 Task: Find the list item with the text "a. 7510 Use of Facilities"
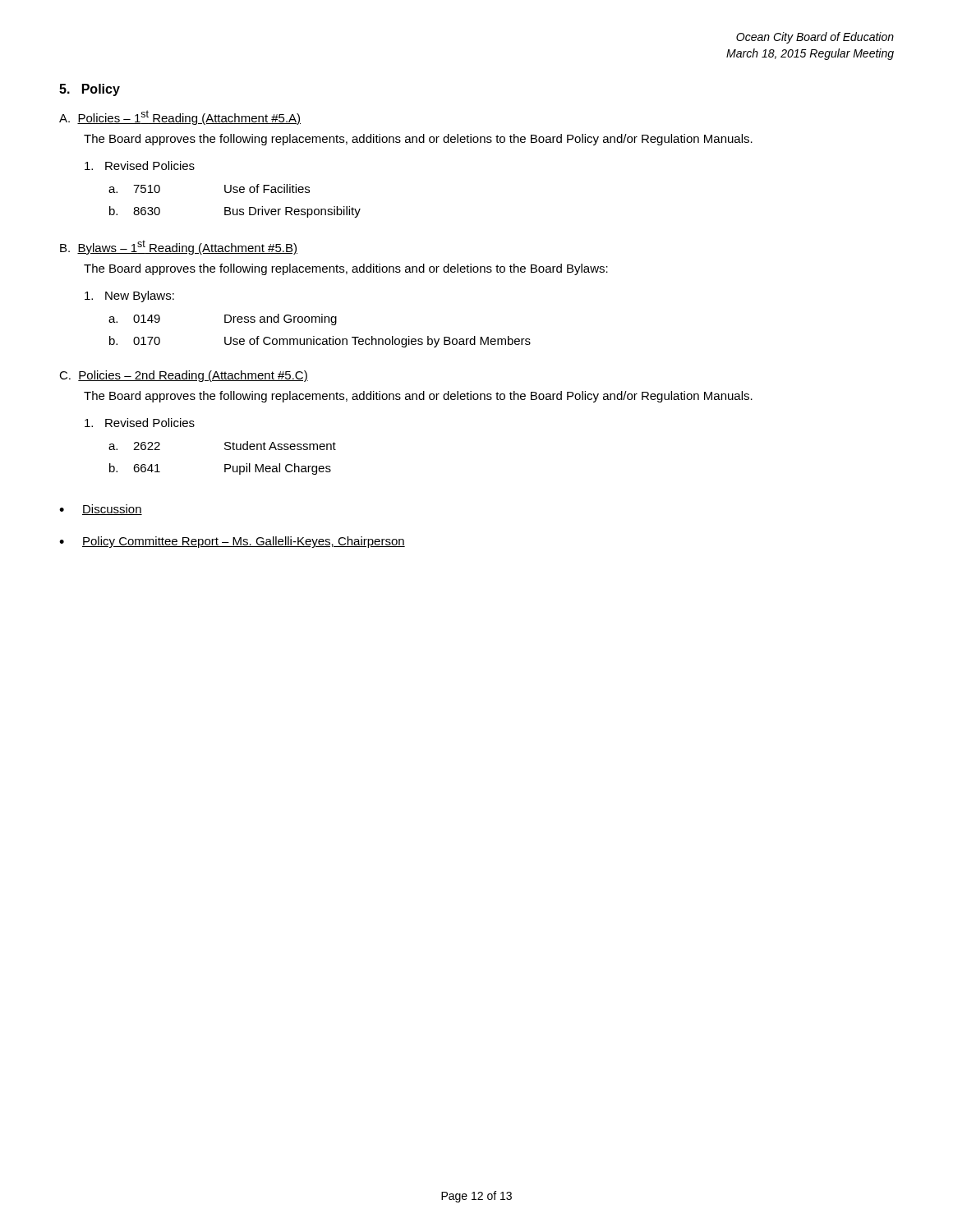[143, 188]
